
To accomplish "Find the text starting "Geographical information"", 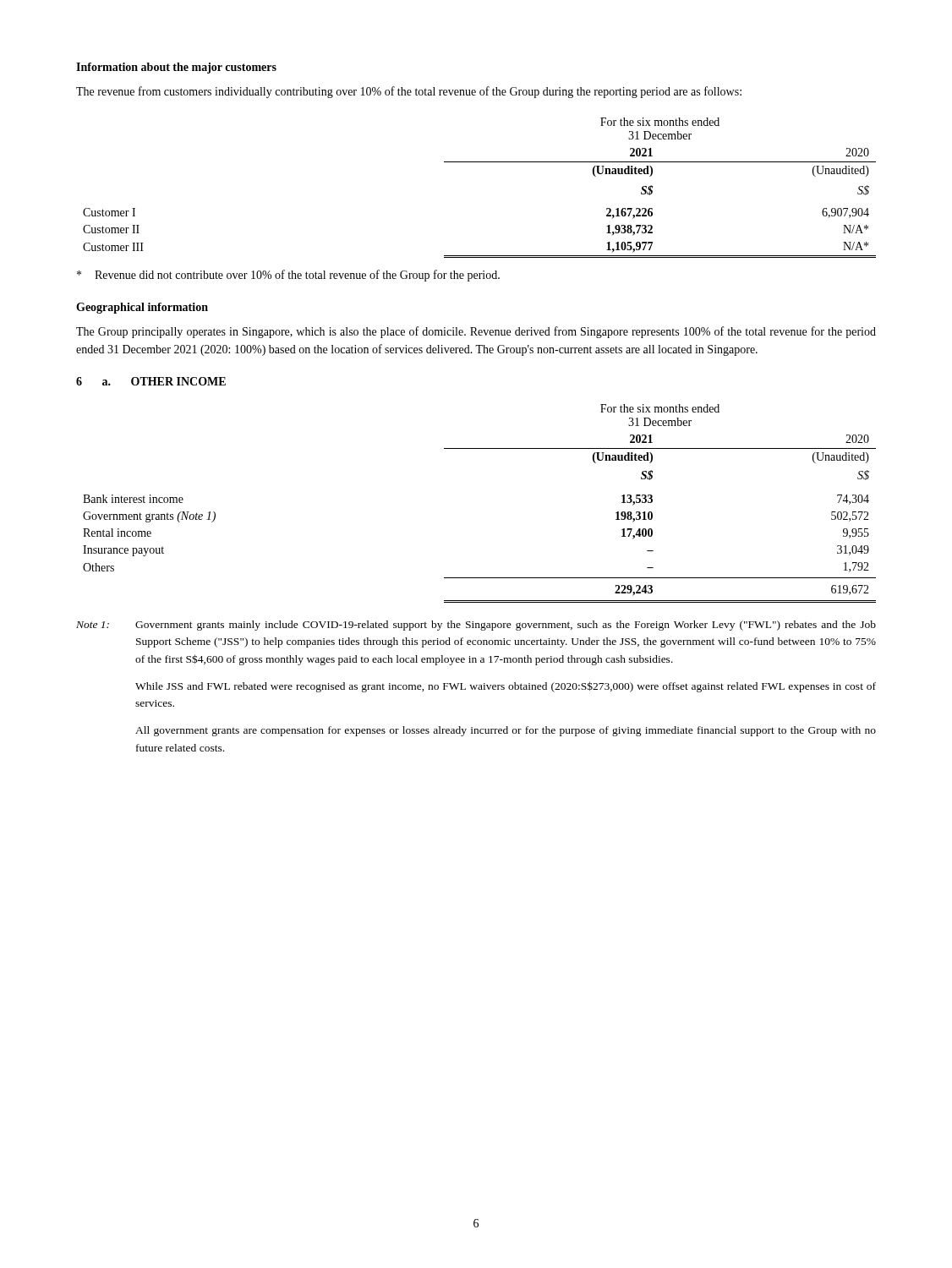I will pyautogui.click(x=142, y=307).
